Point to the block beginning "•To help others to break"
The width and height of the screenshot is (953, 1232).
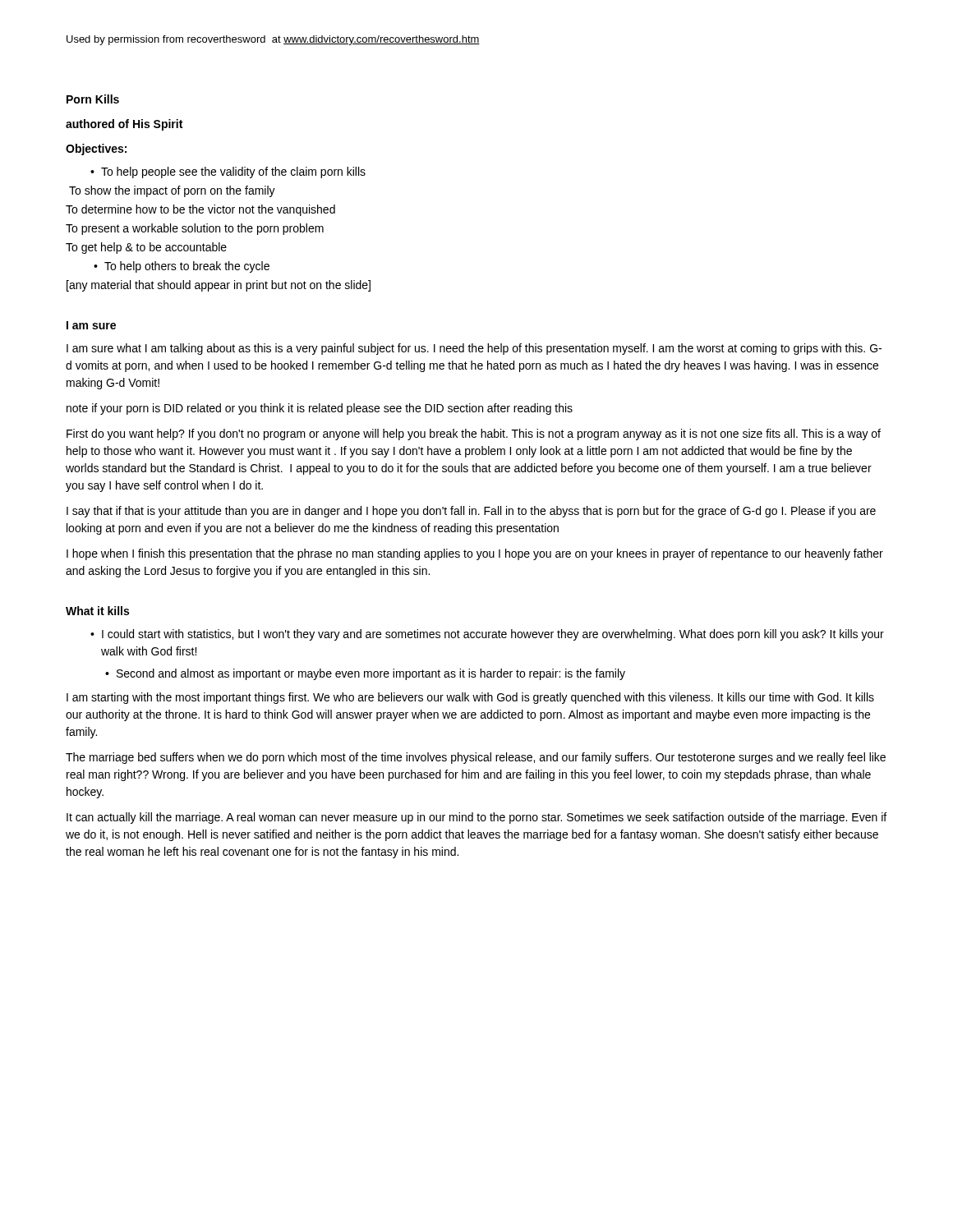182,267
